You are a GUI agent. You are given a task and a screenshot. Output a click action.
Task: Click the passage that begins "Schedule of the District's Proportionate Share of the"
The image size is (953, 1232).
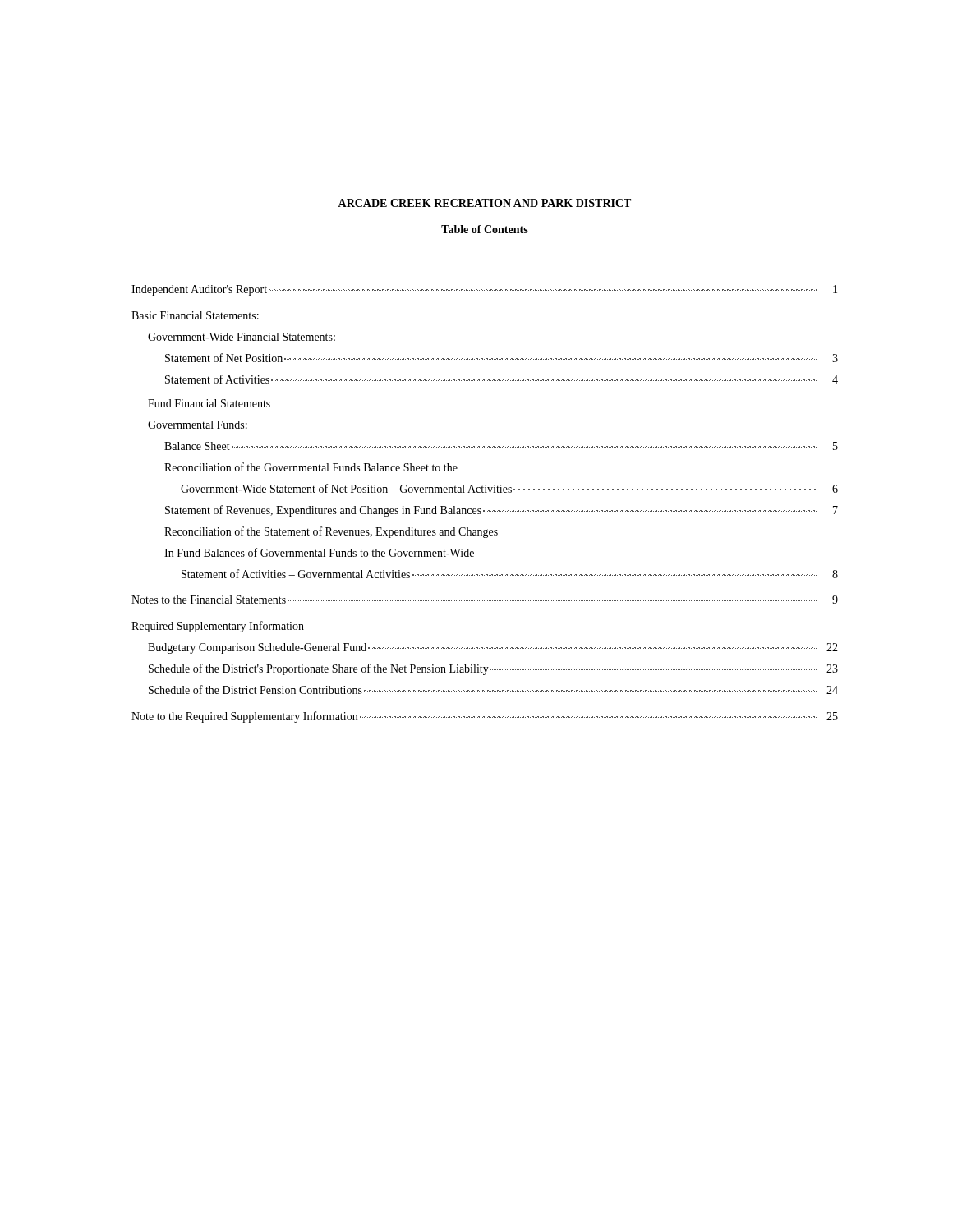485,669
